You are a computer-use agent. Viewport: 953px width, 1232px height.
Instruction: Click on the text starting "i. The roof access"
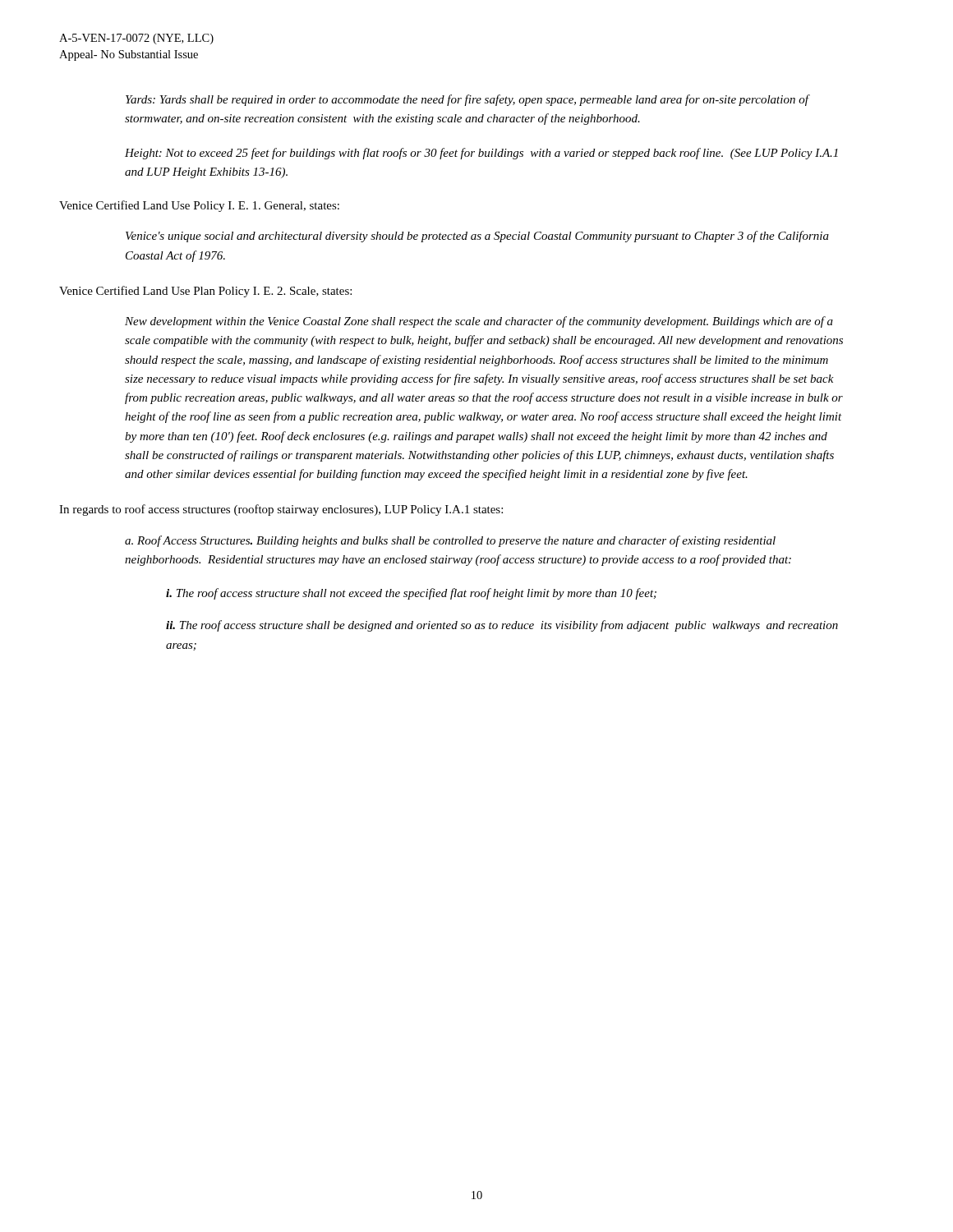pyautogui.click(x=505, y=594)
